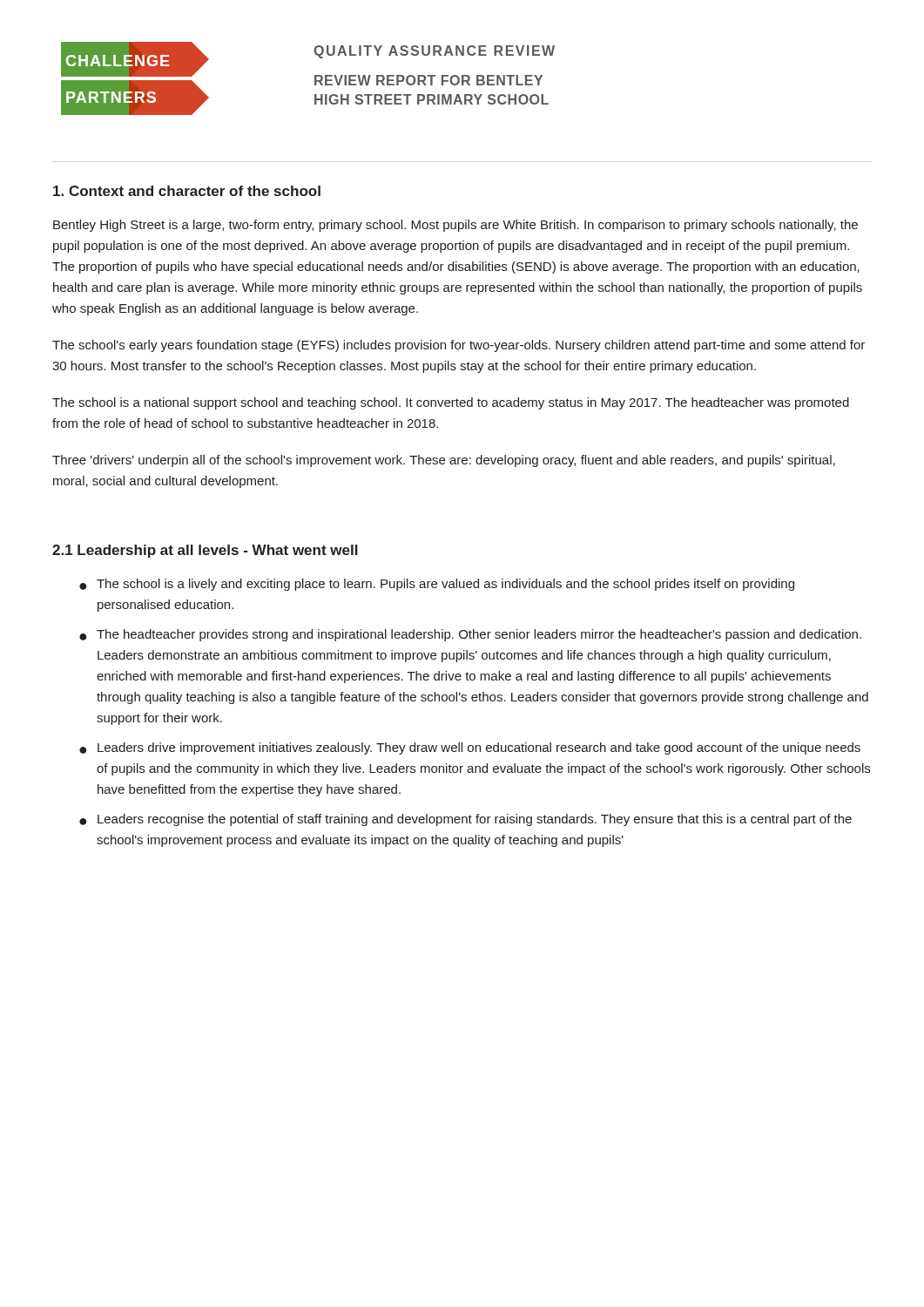Screen dimensions: 1307x924
Task: Find the block on this page that starts "Three 'drivers' underpin all of the school's"
Action: (444, 470)
